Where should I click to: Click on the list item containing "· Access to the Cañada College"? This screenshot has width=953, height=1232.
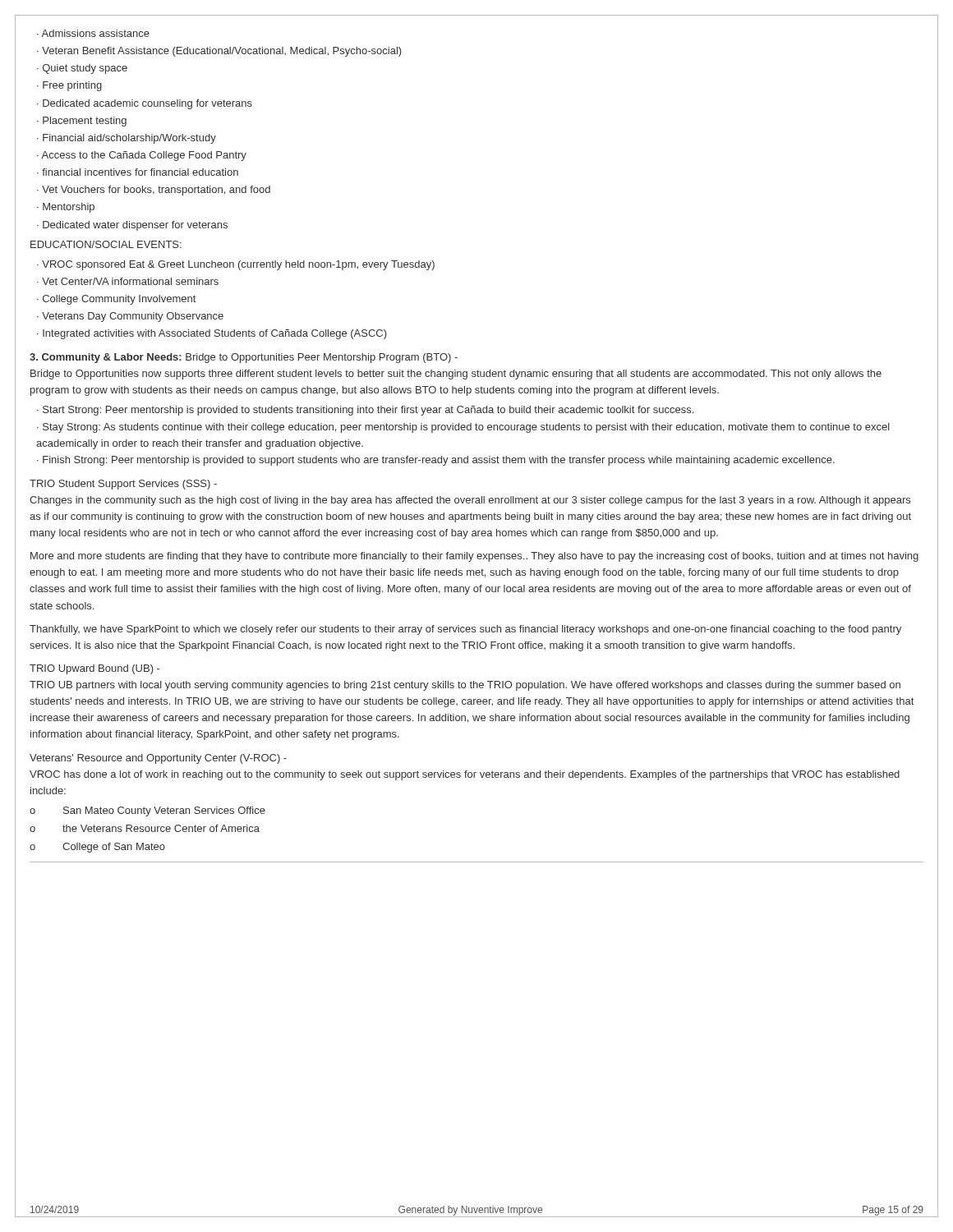pyautogui.click(x=141, y=155)
